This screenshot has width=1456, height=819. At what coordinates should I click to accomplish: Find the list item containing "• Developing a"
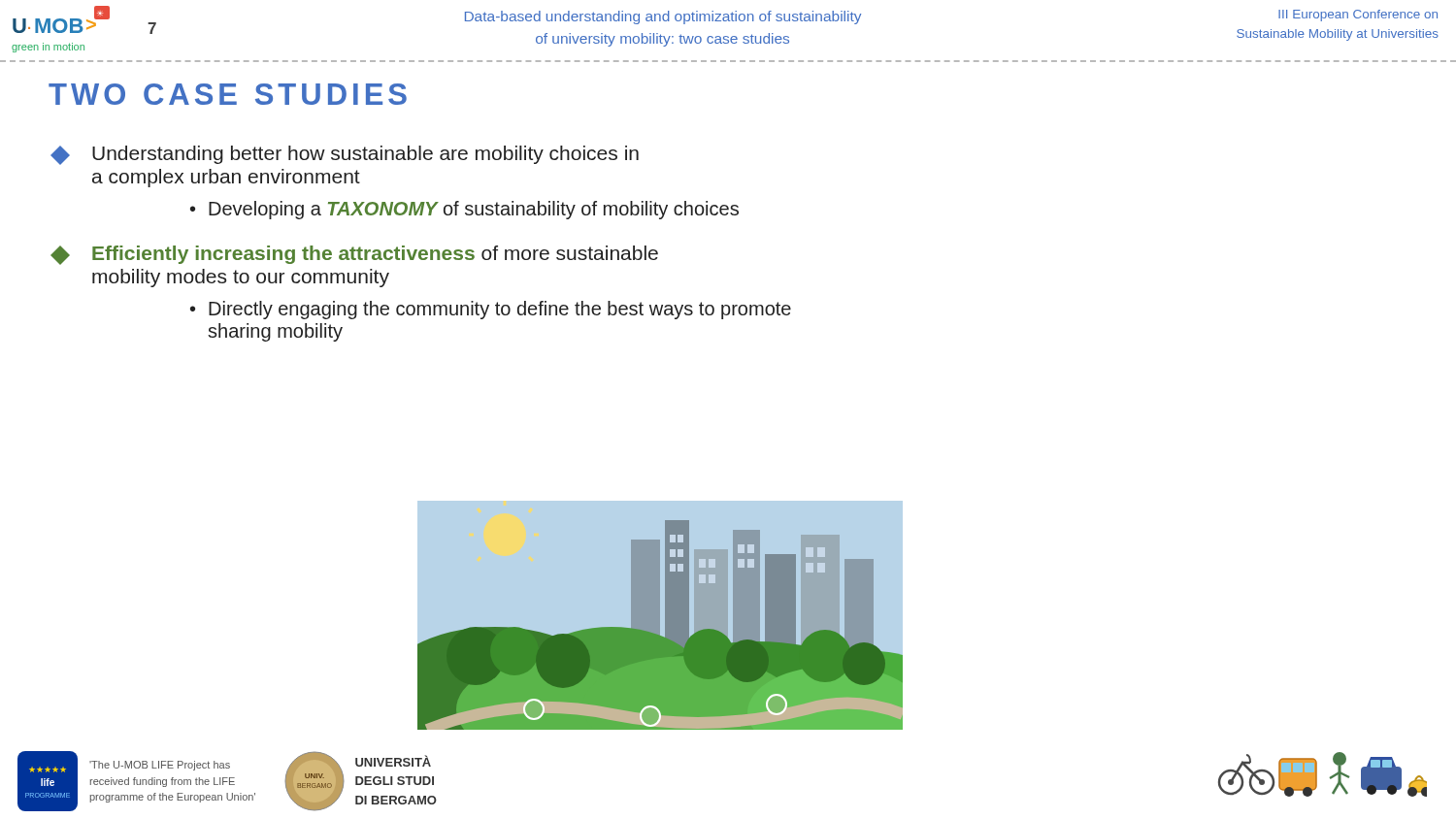pyautogui.click(x=464, y=209)
